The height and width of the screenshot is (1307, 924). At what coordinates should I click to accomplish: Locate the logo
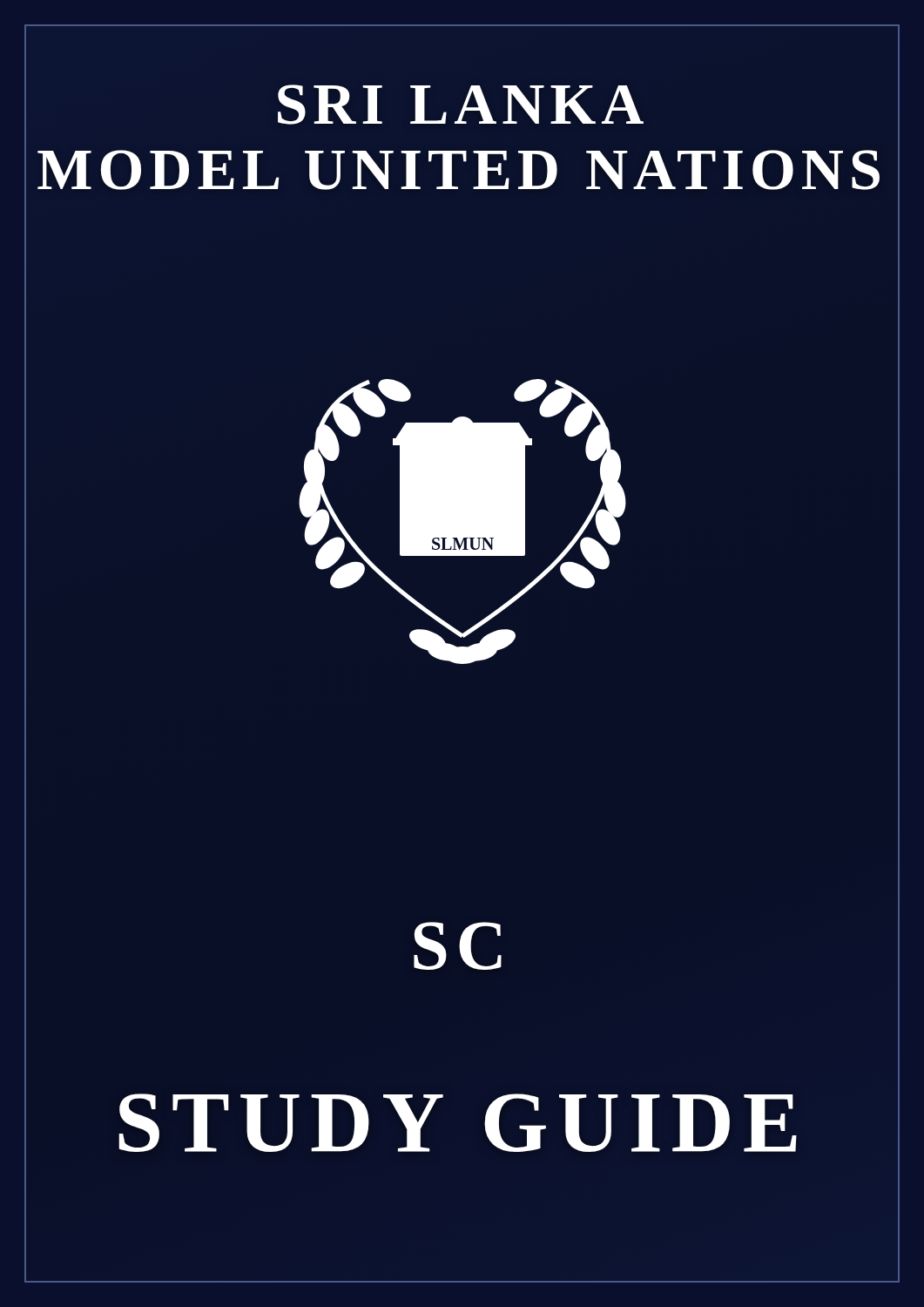(x=462, y=490)
